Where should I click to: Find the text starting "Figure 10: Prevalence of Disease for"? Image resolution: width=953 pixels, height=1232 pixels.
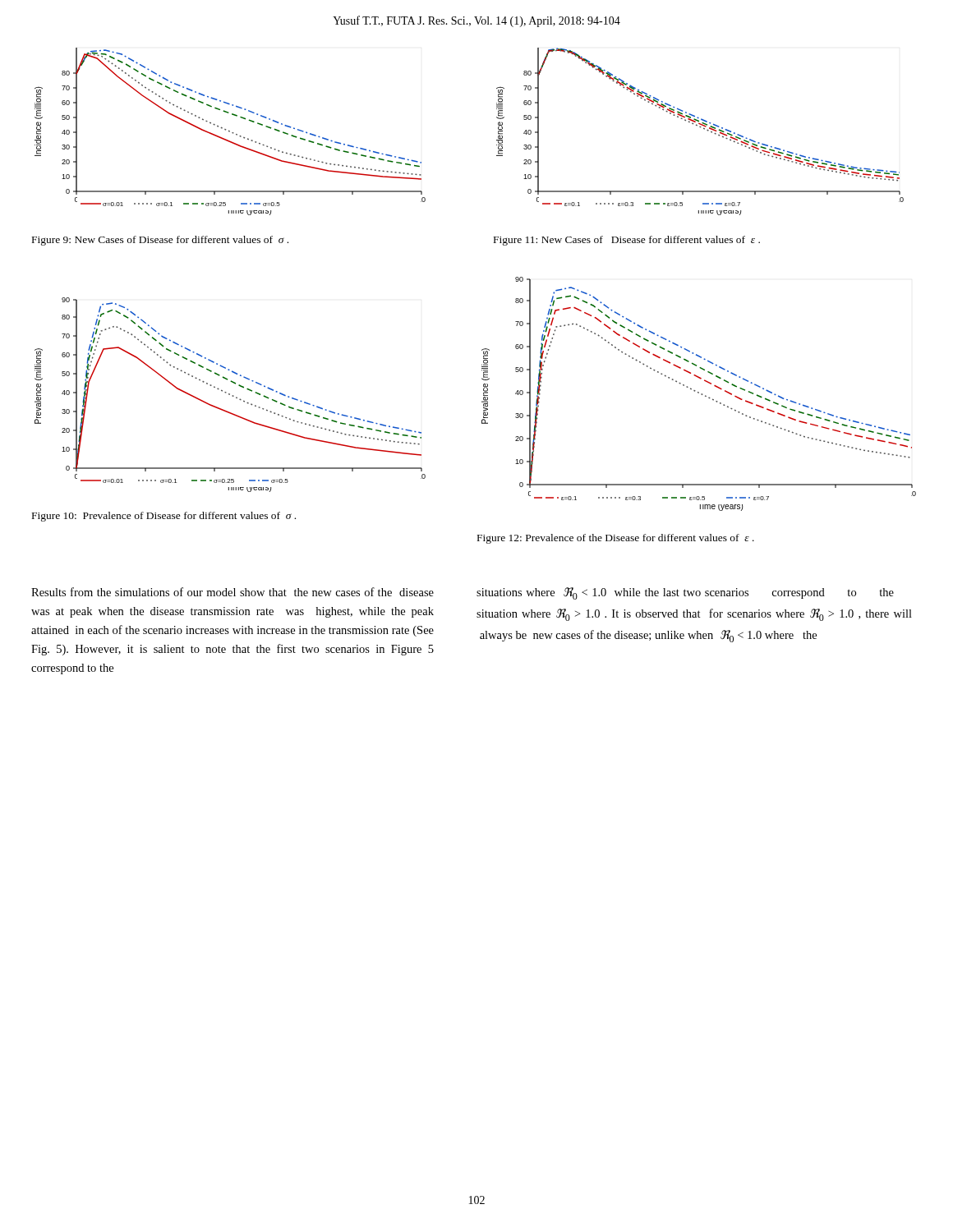point(164,515)
